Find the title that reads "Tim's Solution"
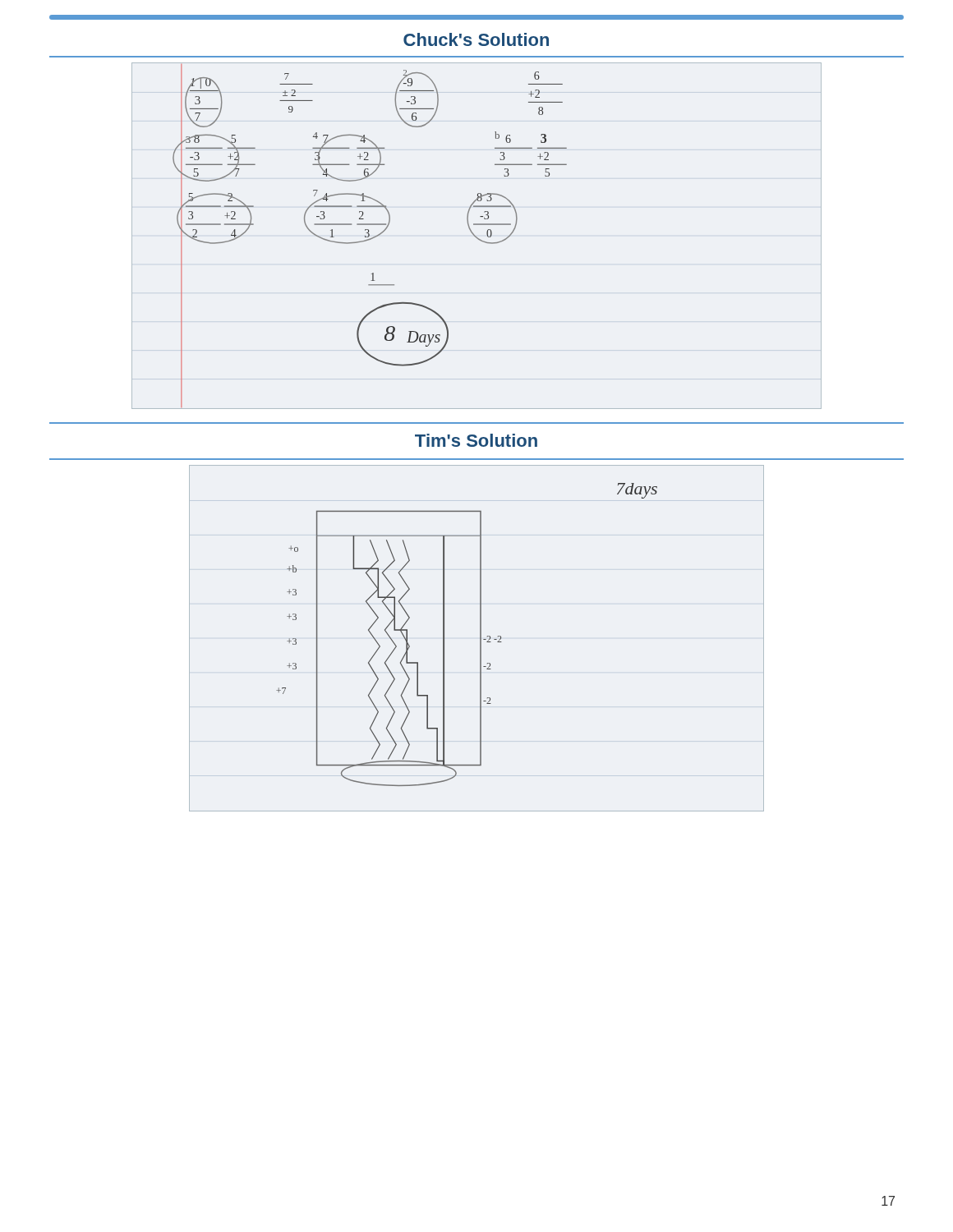This screenshot has width=953, height=1232. (x=476, y=441)
